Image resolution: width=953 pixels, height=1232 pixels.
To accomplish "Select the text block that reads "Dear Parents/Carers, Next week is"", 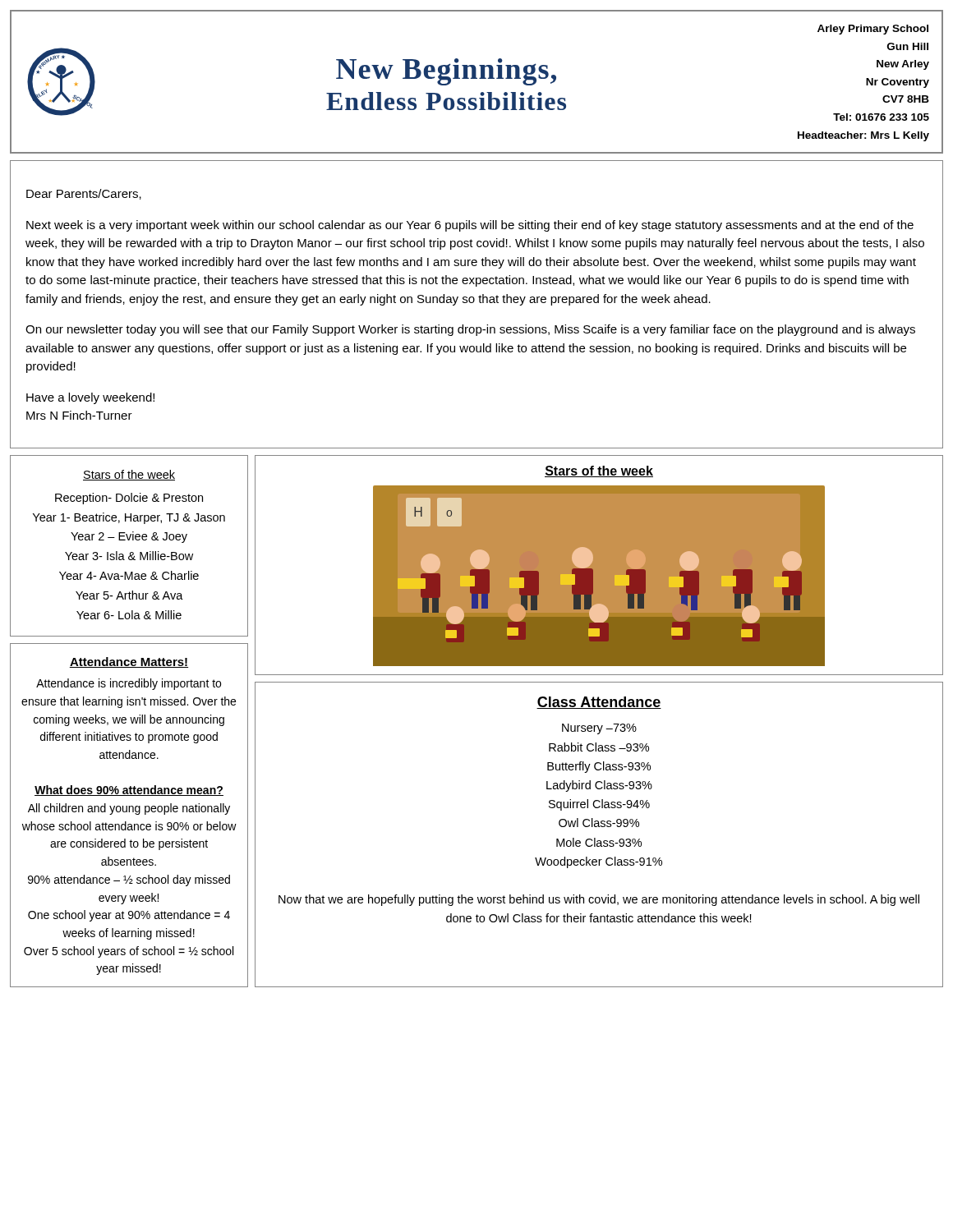I will [476, 305].
